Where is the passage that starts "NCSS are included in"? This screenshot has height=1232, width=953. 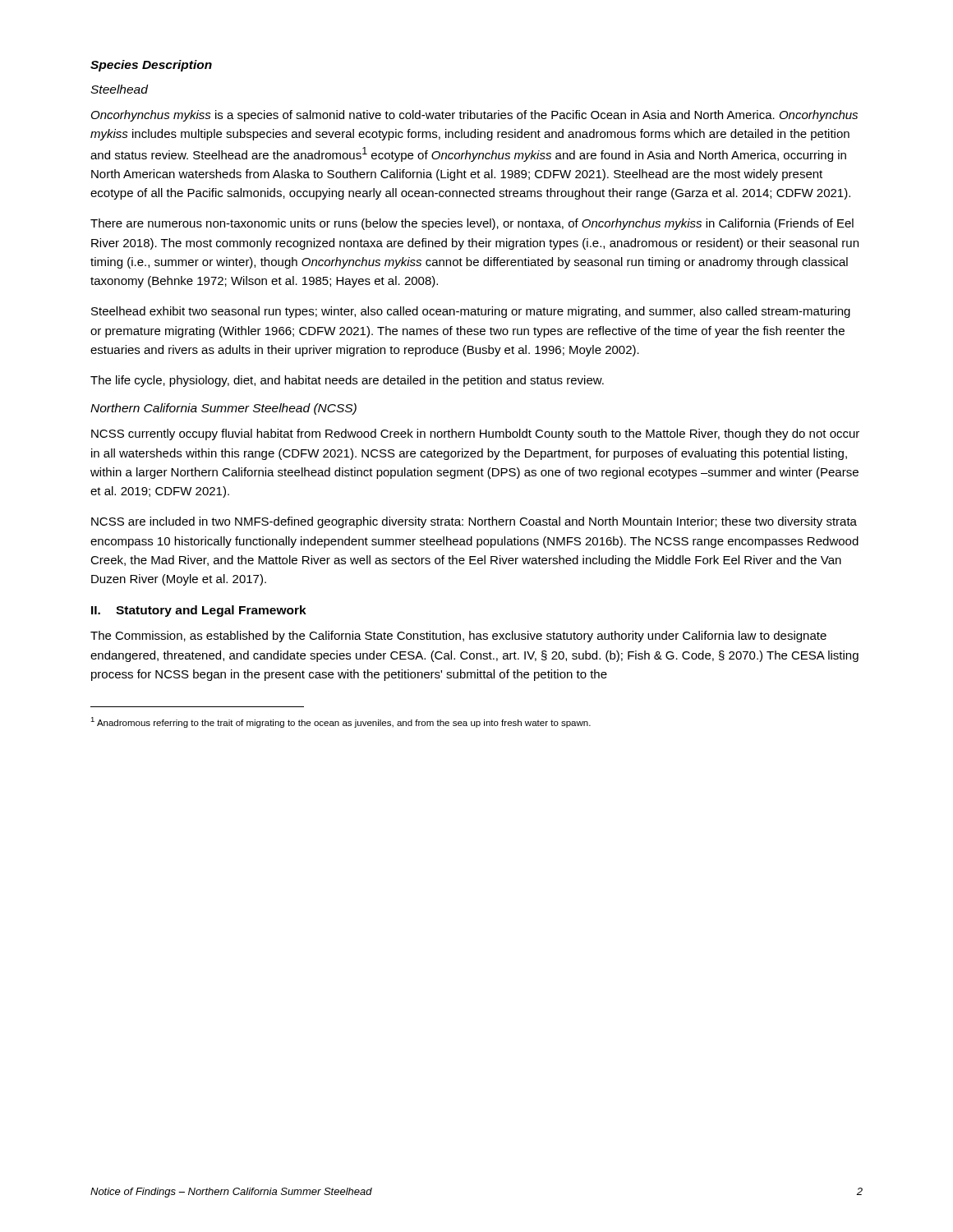click(x=475, y=550)
